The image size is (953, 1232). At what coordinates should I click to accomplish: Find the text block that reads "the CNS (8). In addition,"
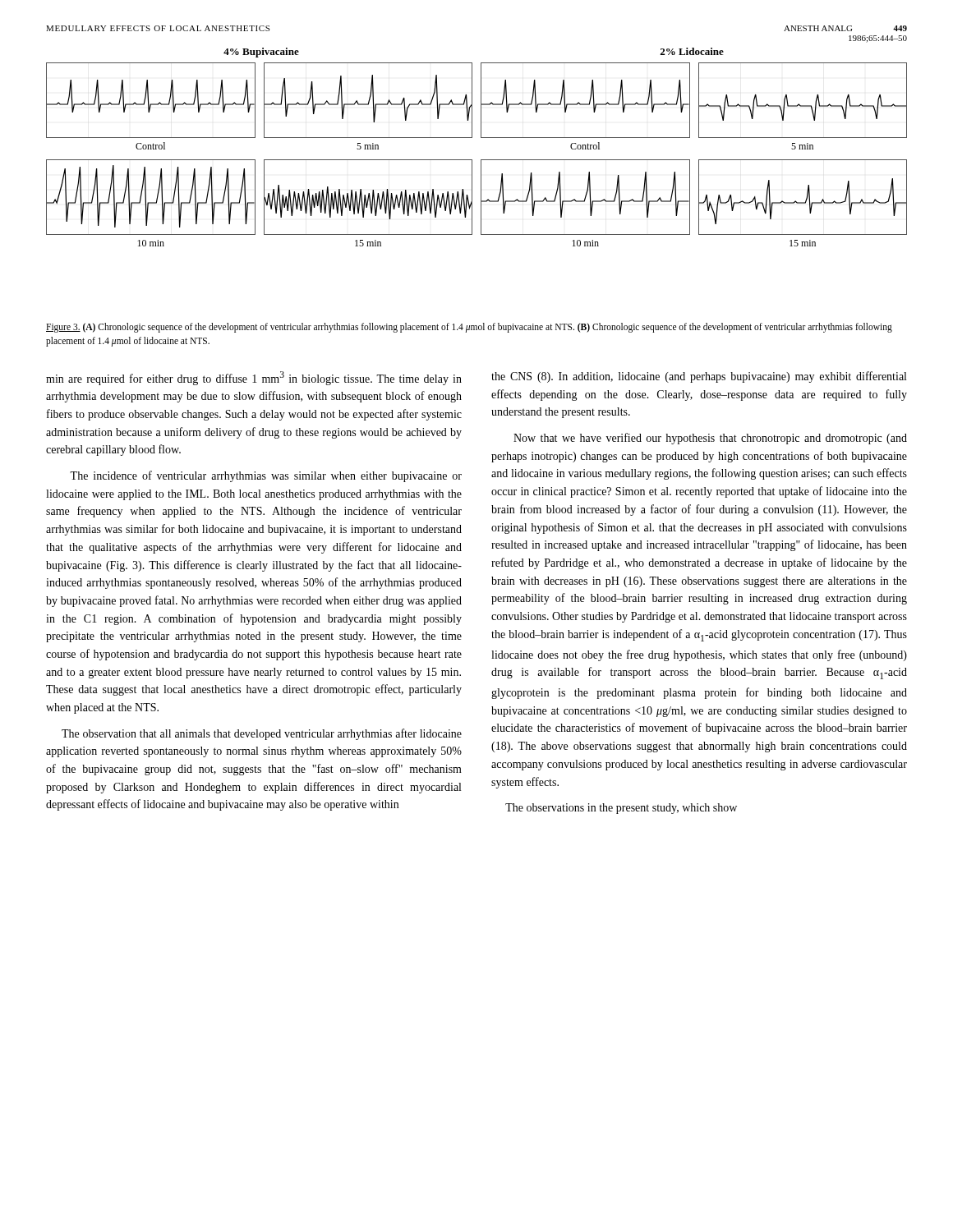coord(699,394)
